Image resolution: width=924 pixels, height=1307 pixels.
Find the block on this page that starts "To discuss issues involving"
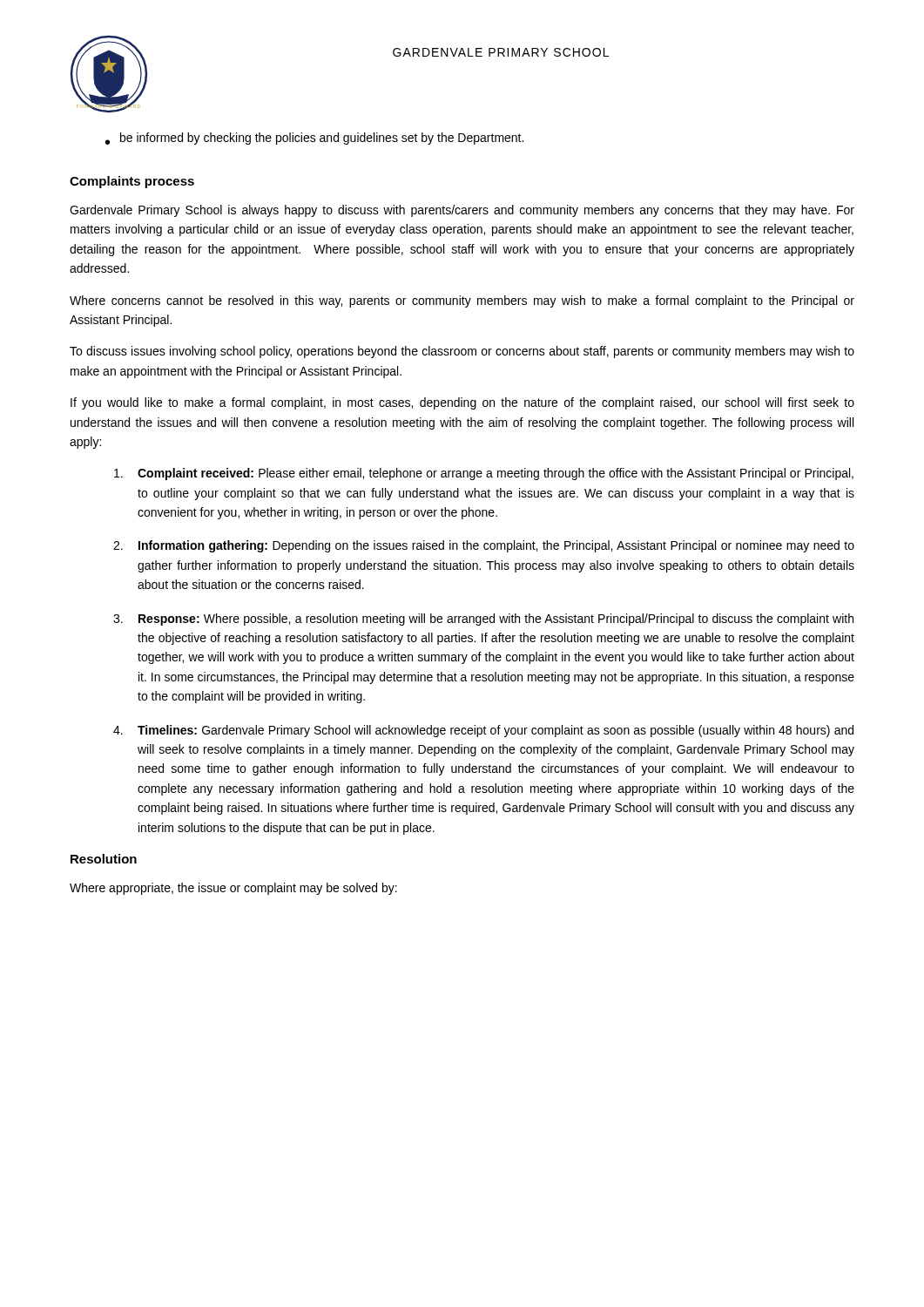tap(462, 361)
